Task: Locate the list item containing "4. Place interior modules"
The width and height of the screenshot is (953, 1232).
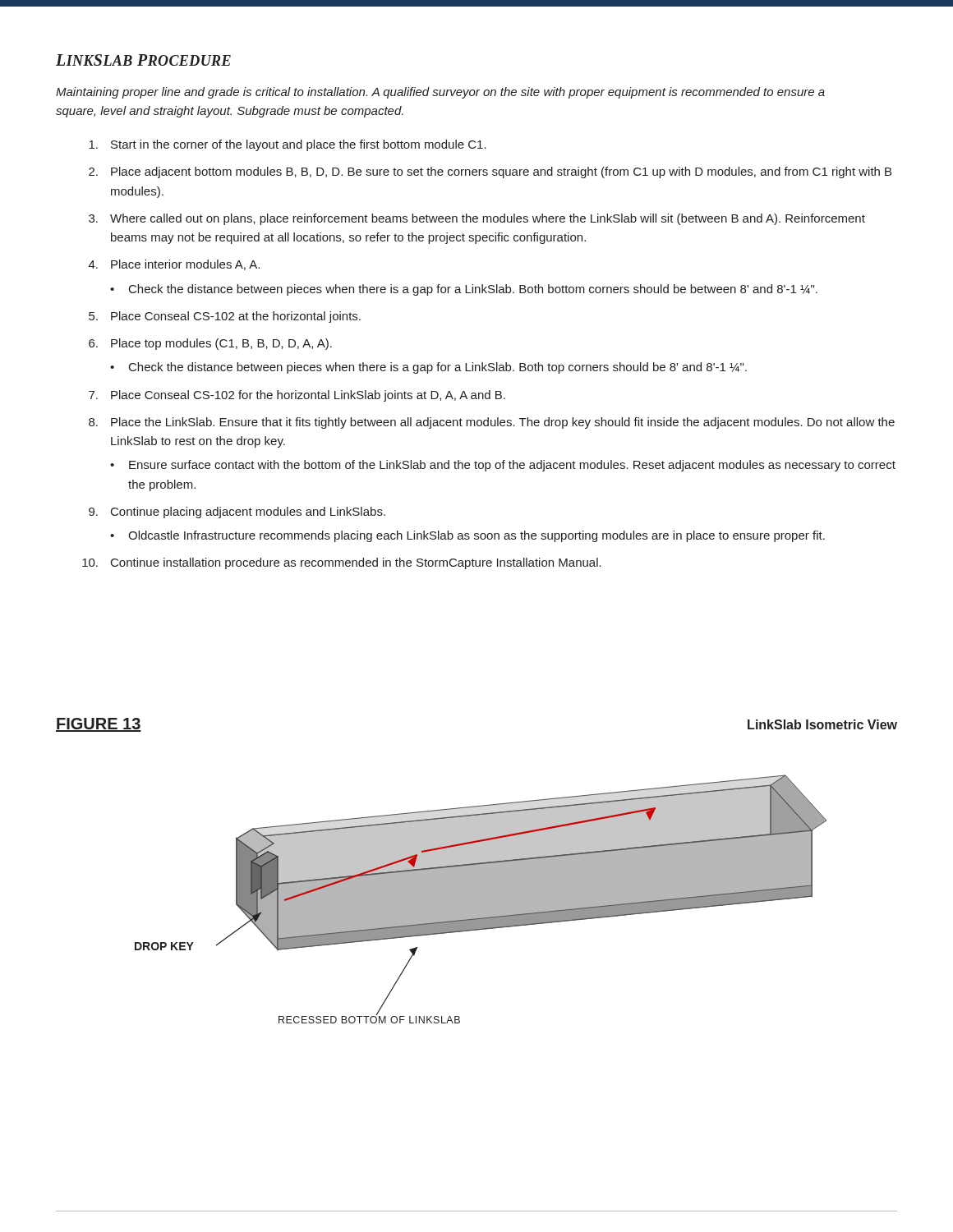Action: (x=476, y=276)
